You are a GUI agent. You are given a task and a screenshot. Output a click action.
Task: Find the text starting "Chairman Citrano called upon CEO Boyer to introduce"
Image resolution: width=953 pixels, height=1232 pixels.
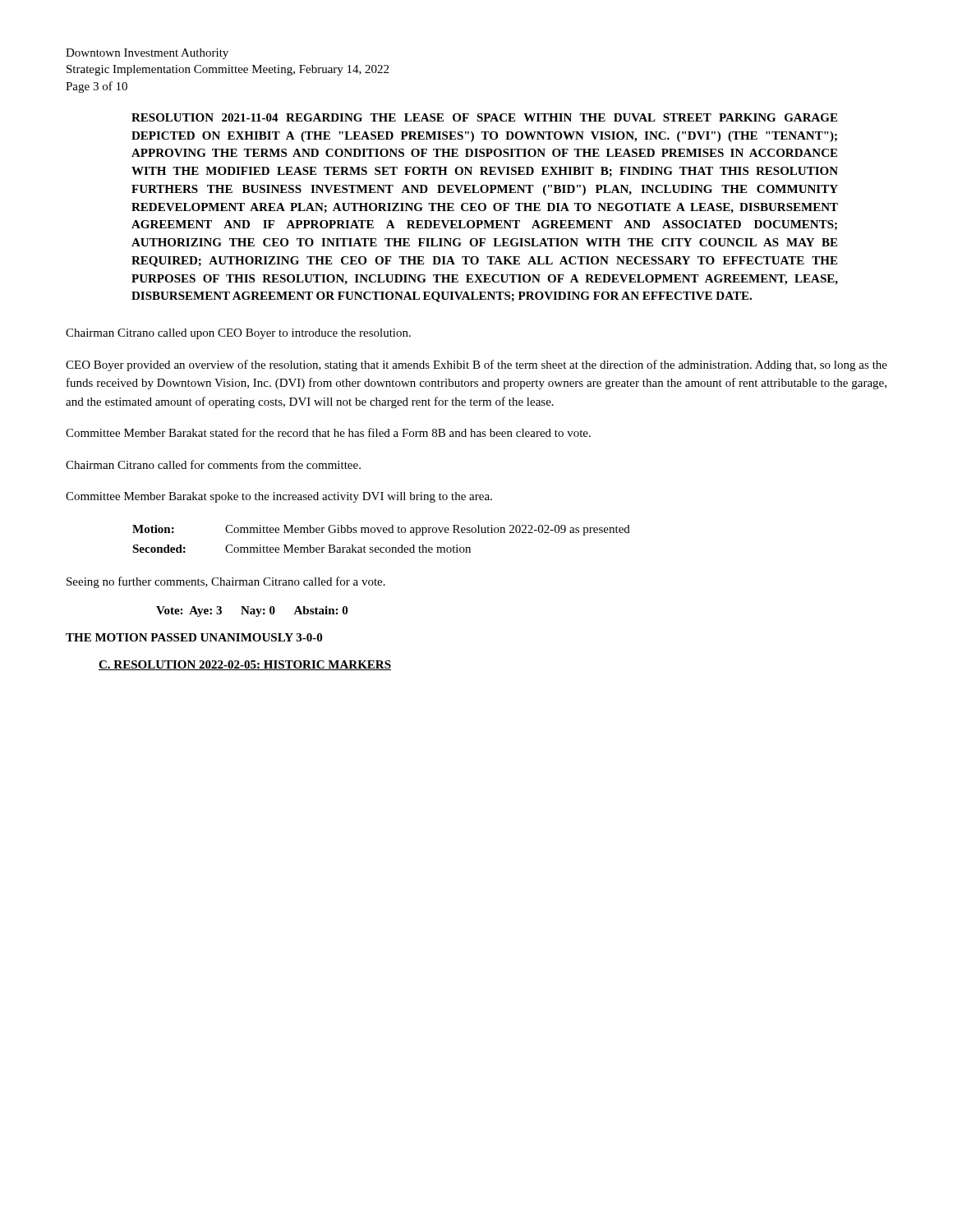point(239,333)
